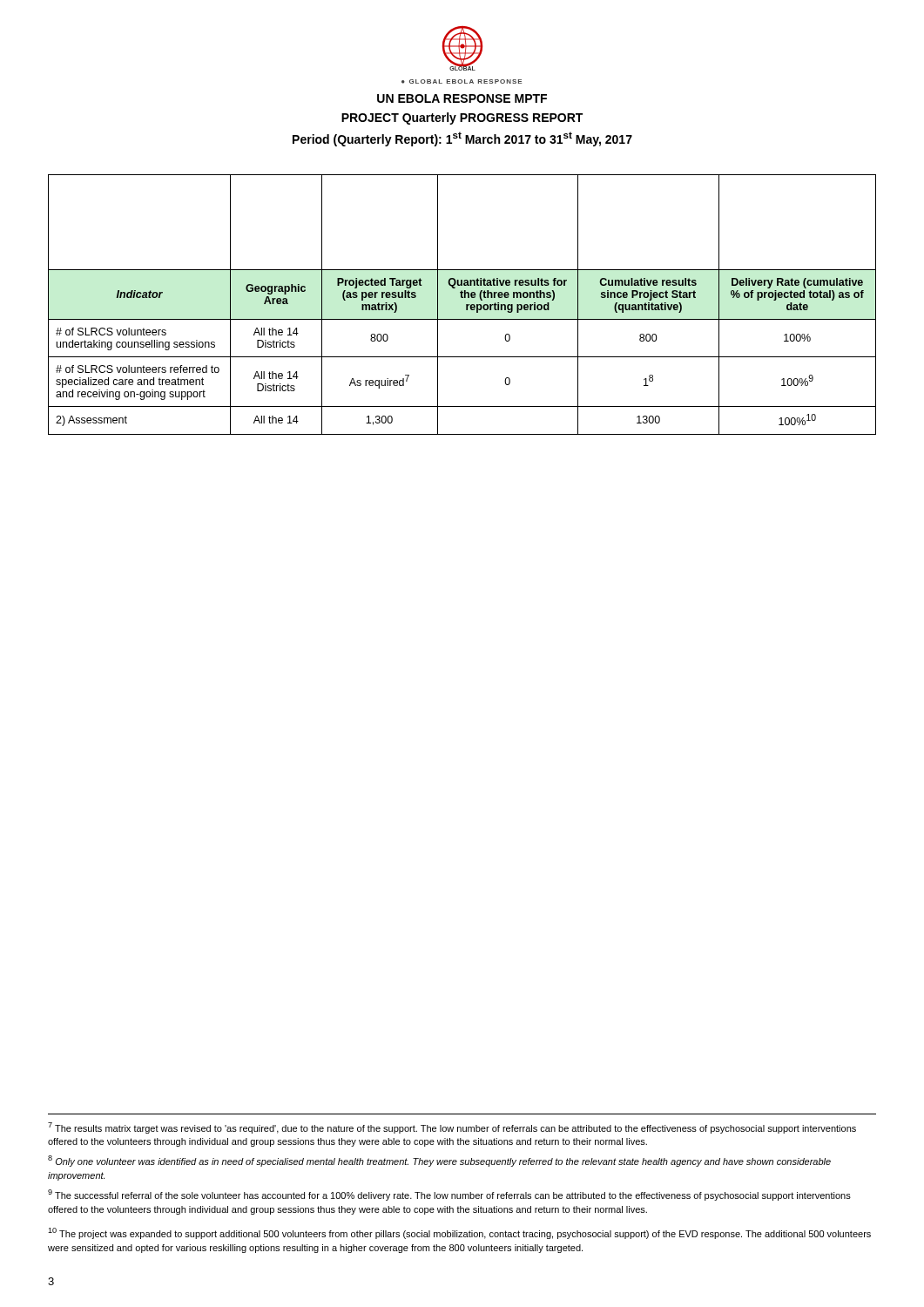Find a table
Image resolution: width=924 pixels, height=1307 pixels.
pos(462,304)
